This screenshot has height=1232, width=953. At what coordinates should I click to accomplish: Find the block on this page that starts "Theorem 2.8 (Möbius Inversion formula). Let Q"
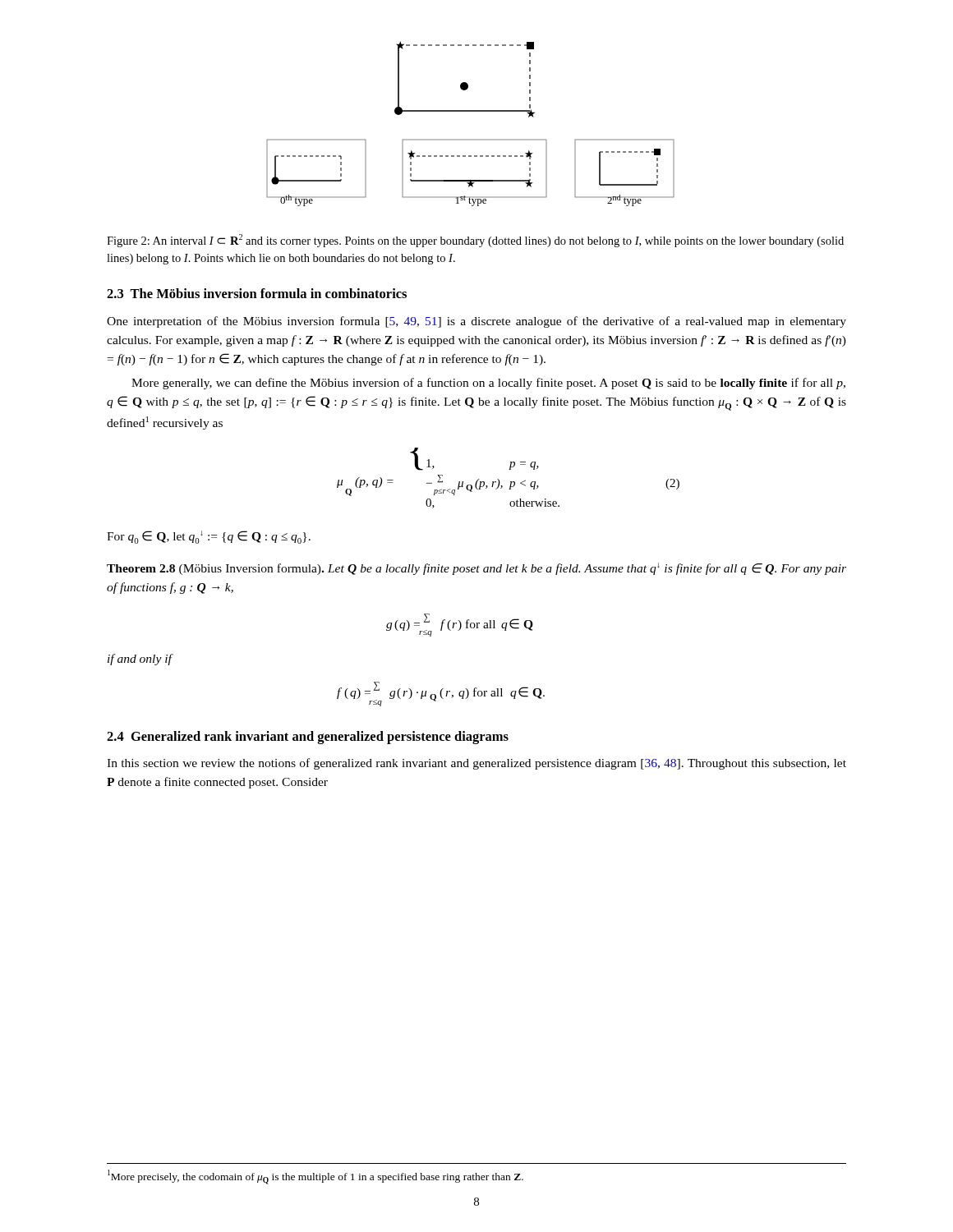pos(476,576)
